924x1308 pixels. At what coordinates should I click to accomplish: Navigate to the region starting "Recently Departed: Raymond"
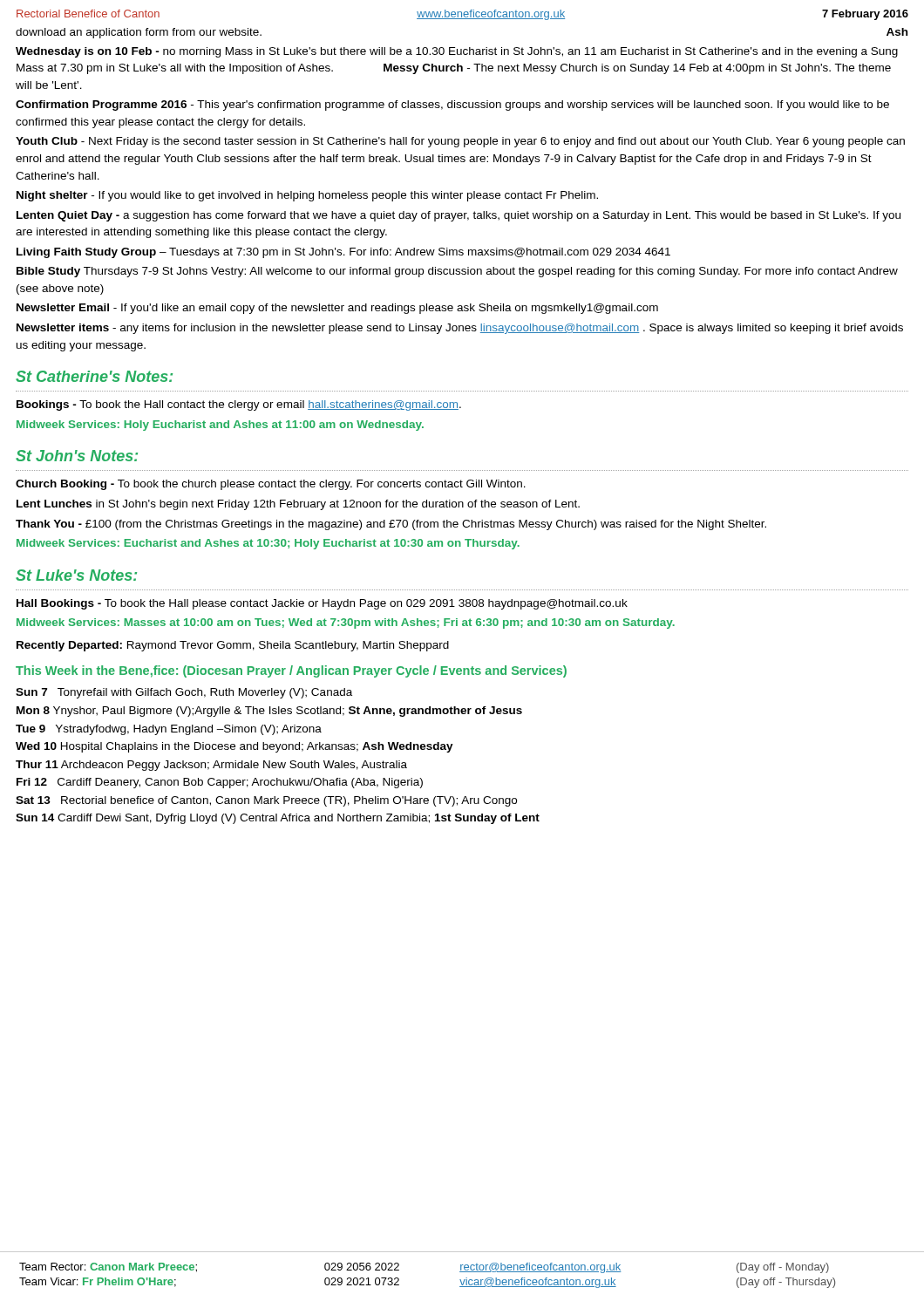pos(232,645)
